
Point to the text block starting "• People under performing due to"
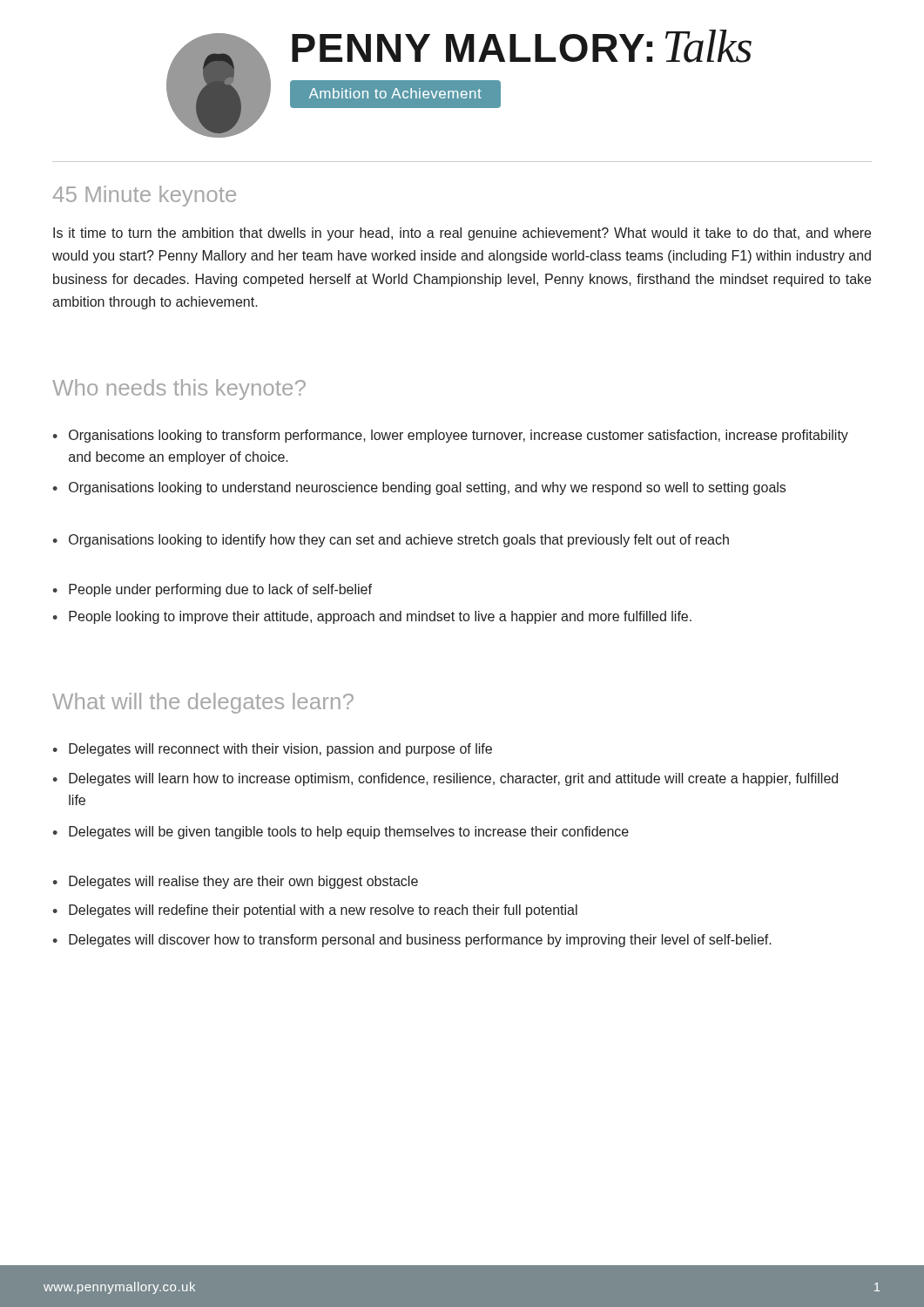212,590
